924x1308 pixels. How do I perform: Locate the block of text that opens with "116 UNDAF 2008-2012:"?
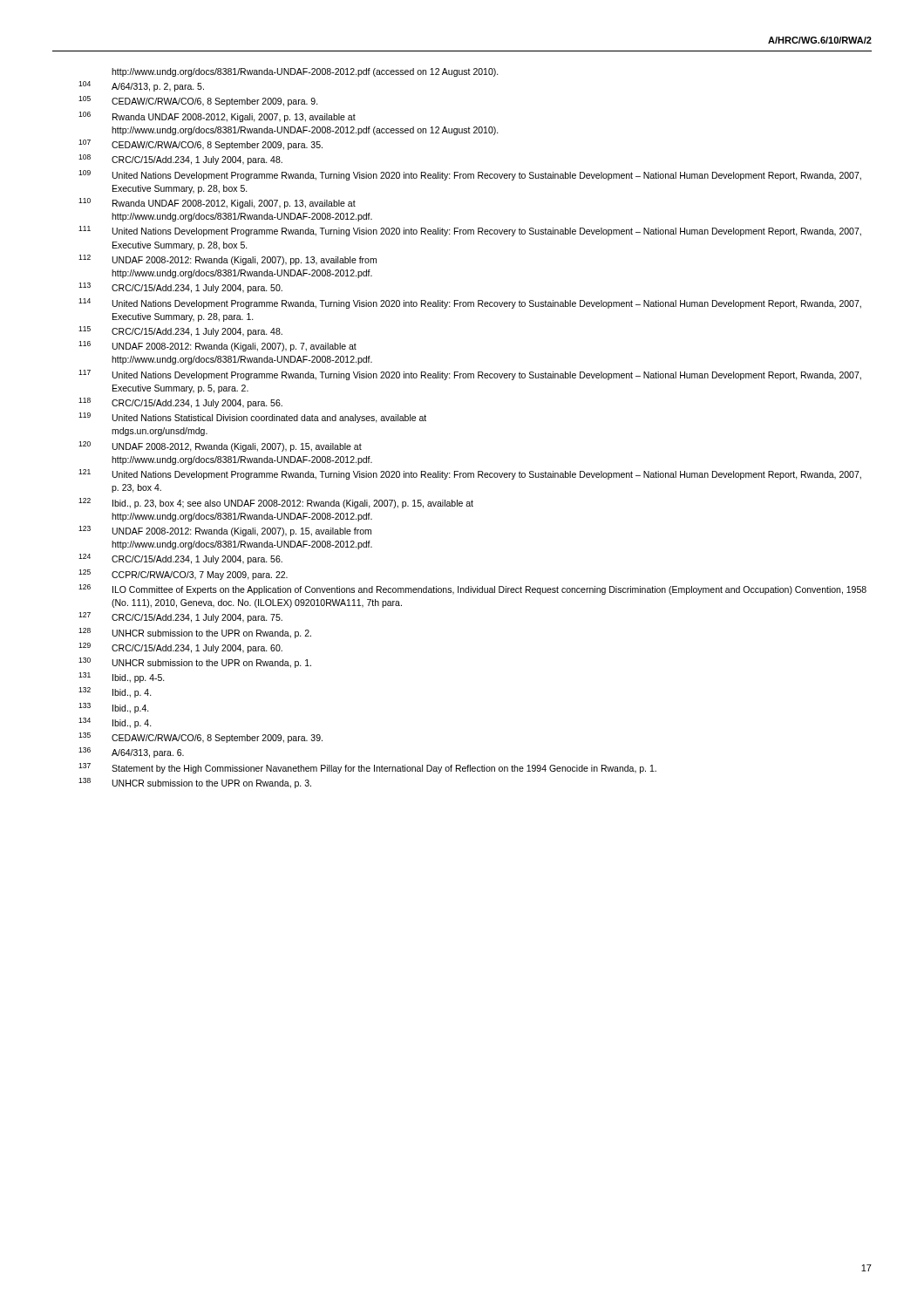click(217, 346)
